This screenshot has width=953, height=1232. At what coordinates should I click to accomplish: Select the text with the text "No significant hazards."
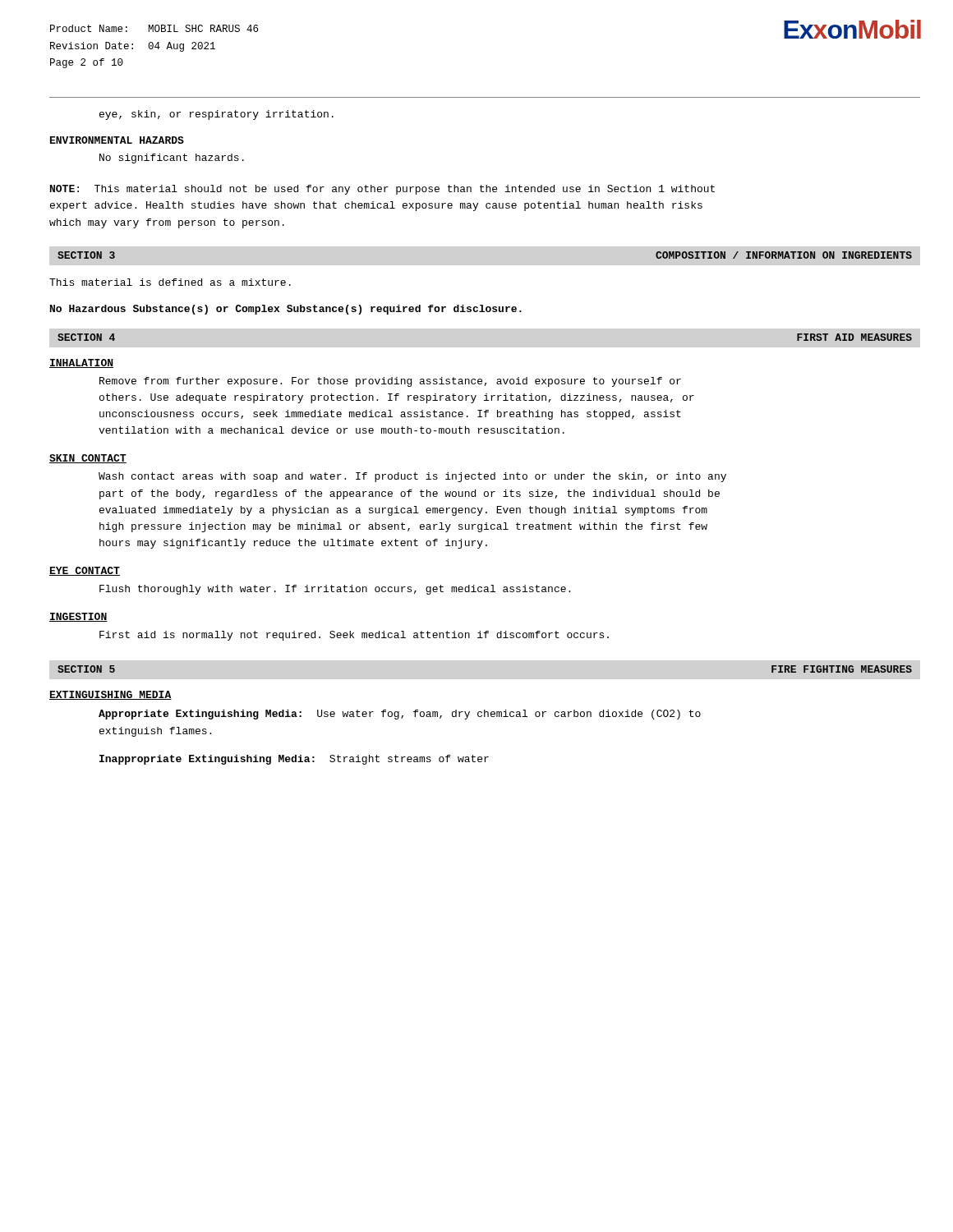tap(172, 158)
